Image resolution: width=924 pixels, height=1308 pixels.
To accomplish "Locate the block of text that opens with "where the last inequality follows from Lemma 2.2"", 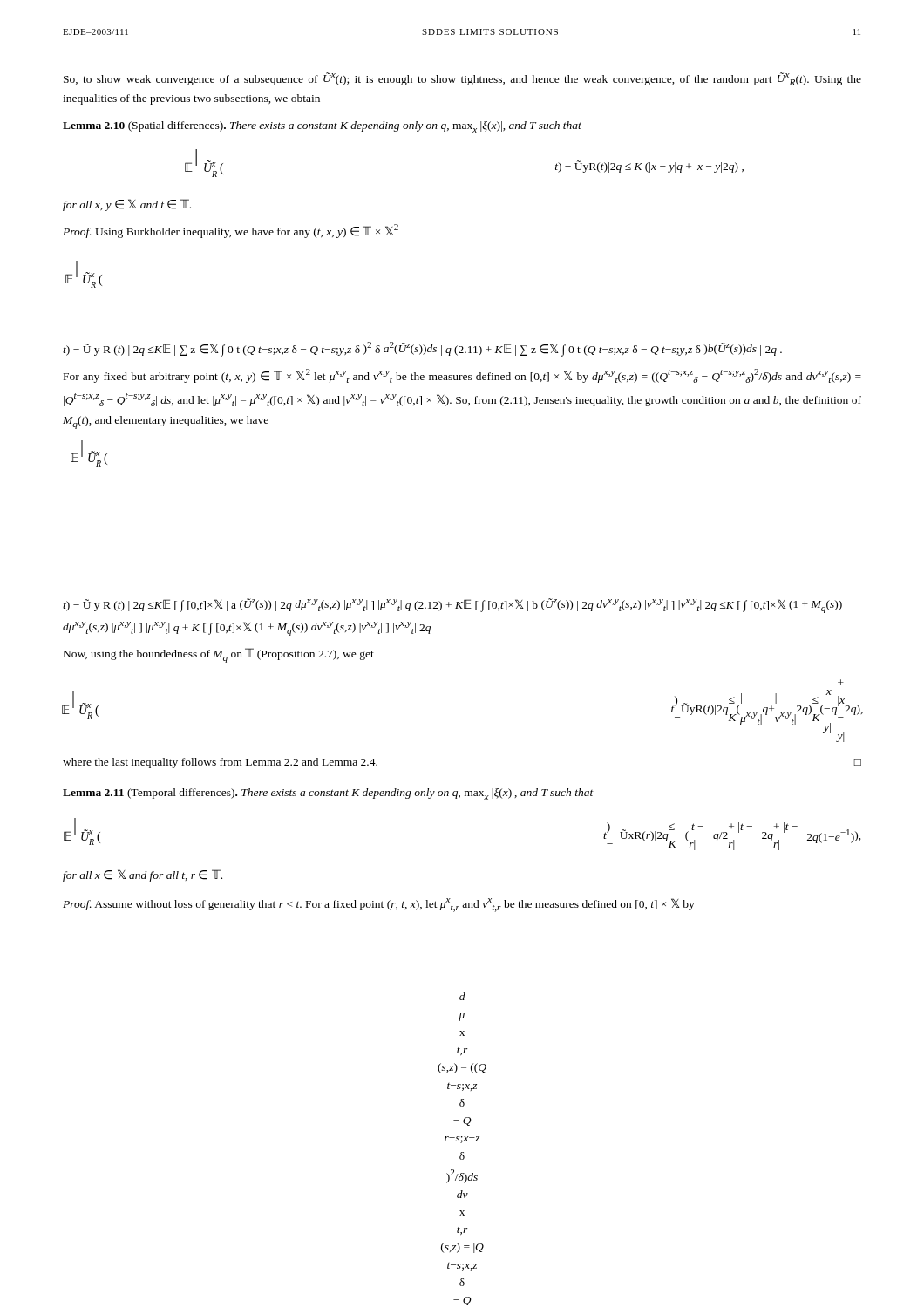I will pyautogui.click(x=225, y=762).
